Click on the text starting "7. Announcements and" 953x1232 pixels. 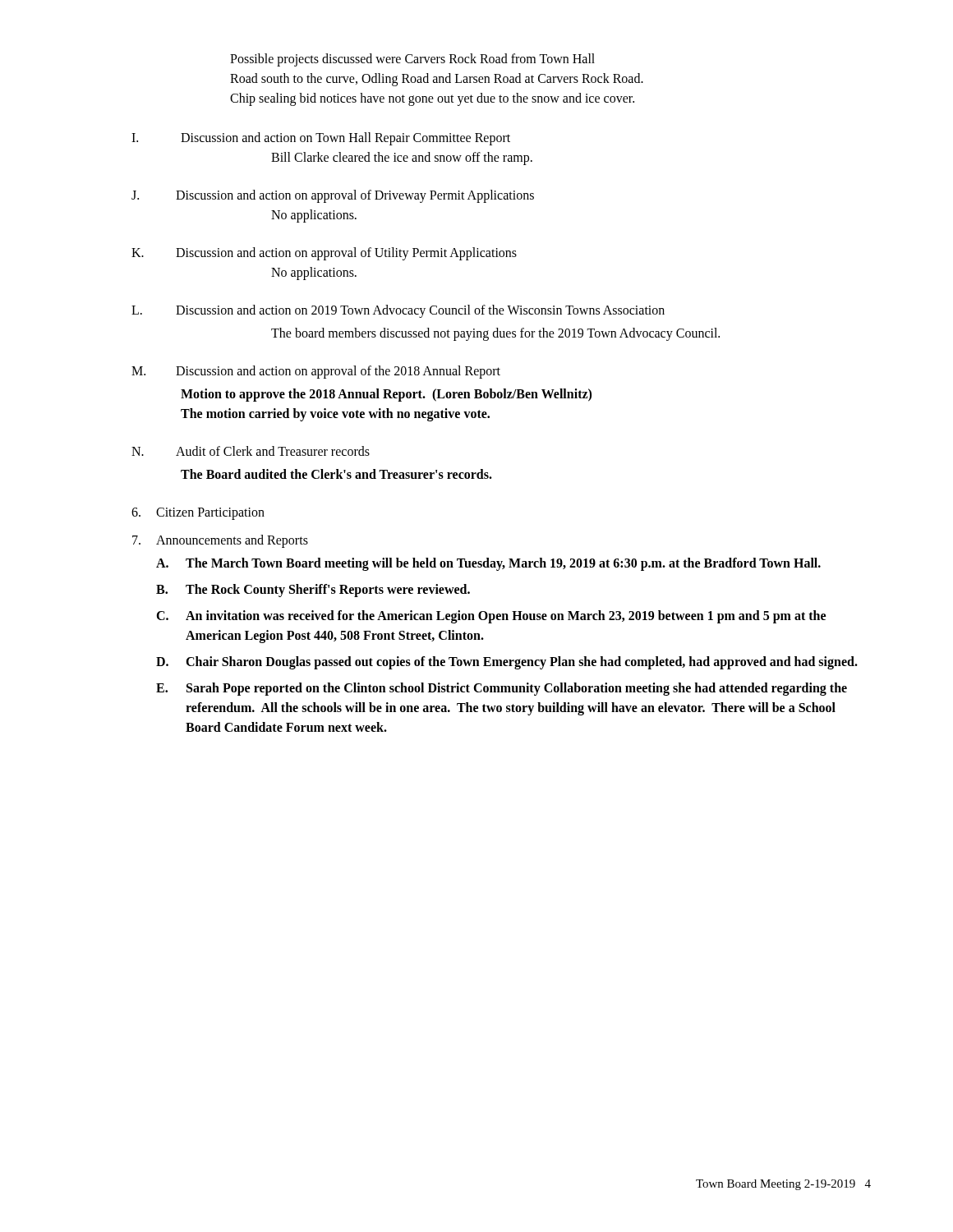coord(220,541)
